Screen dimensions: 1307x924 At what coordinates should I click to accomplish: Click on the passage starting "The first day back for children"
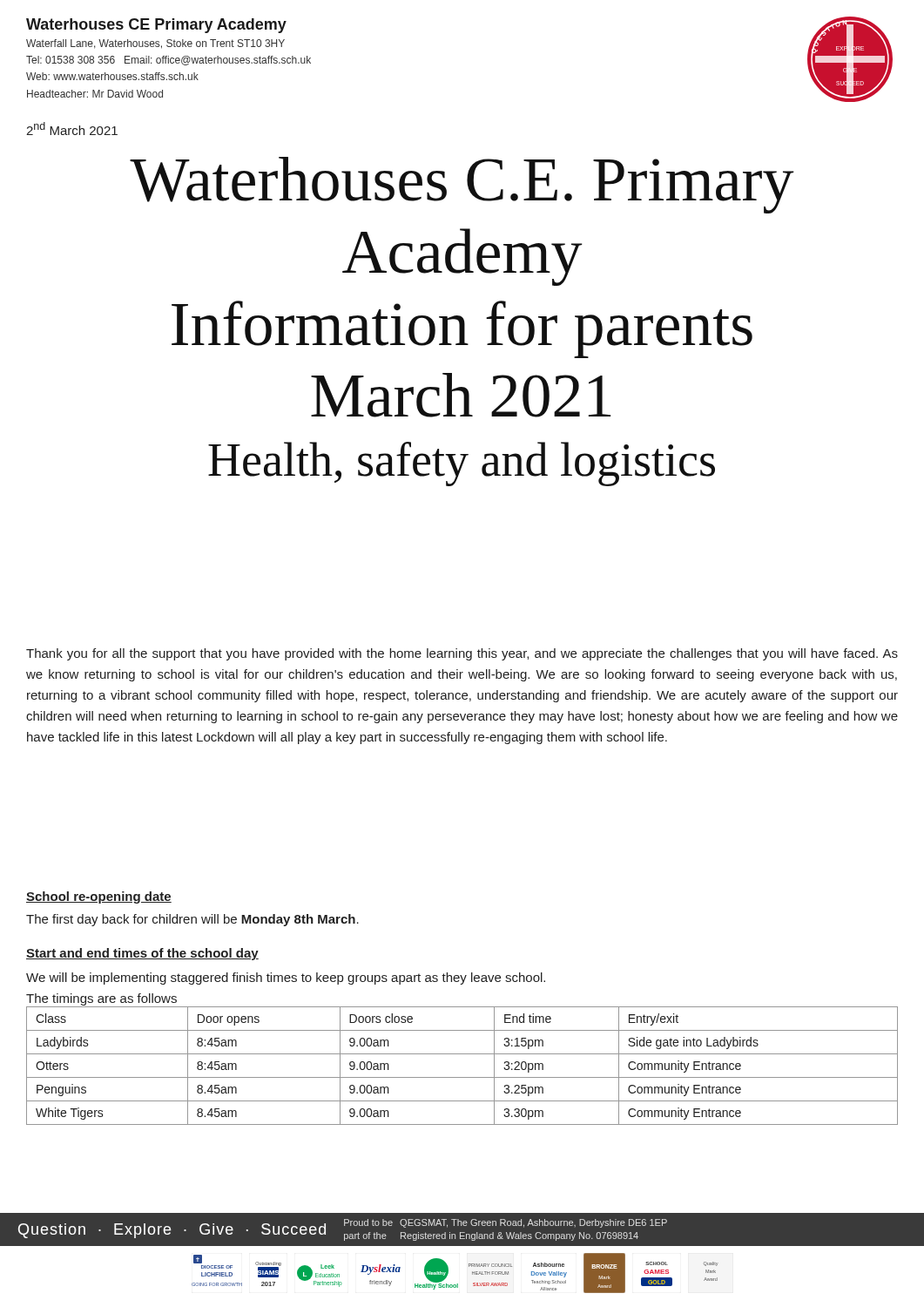[193, 919]
